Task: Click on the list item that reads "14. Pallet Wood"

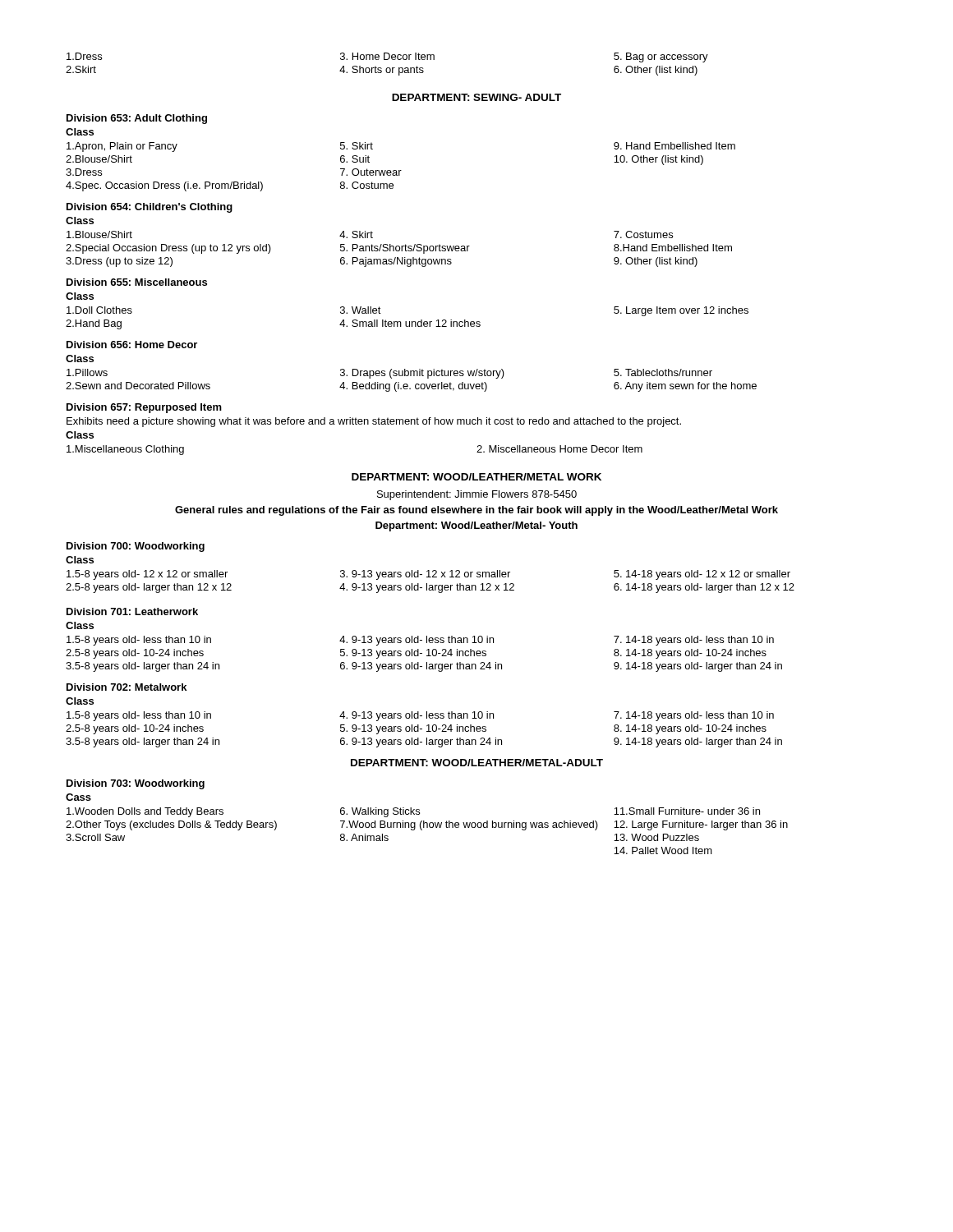Action: tap(663, 850)
